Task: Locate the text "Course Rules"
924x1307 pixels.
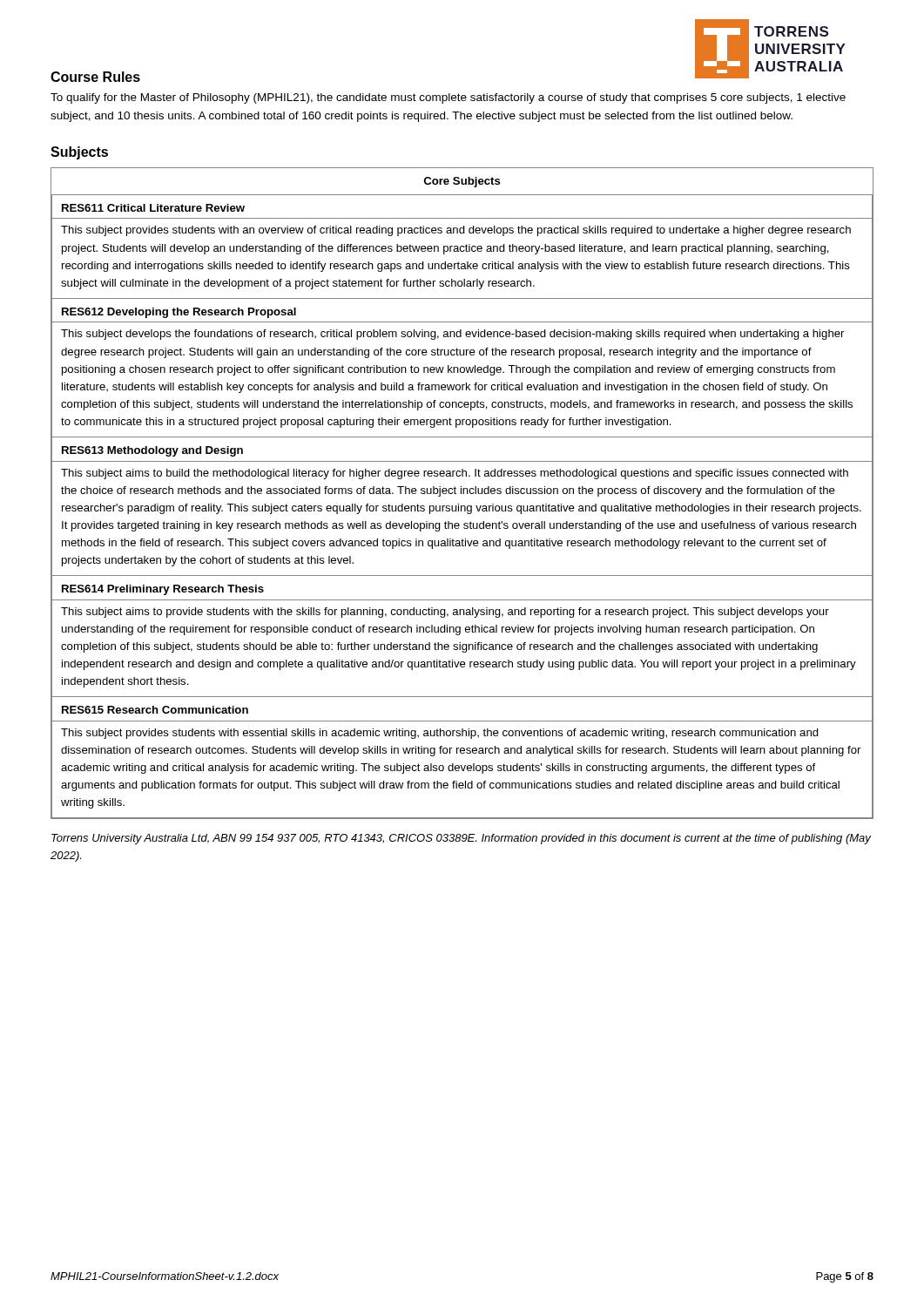Action: 95,77
